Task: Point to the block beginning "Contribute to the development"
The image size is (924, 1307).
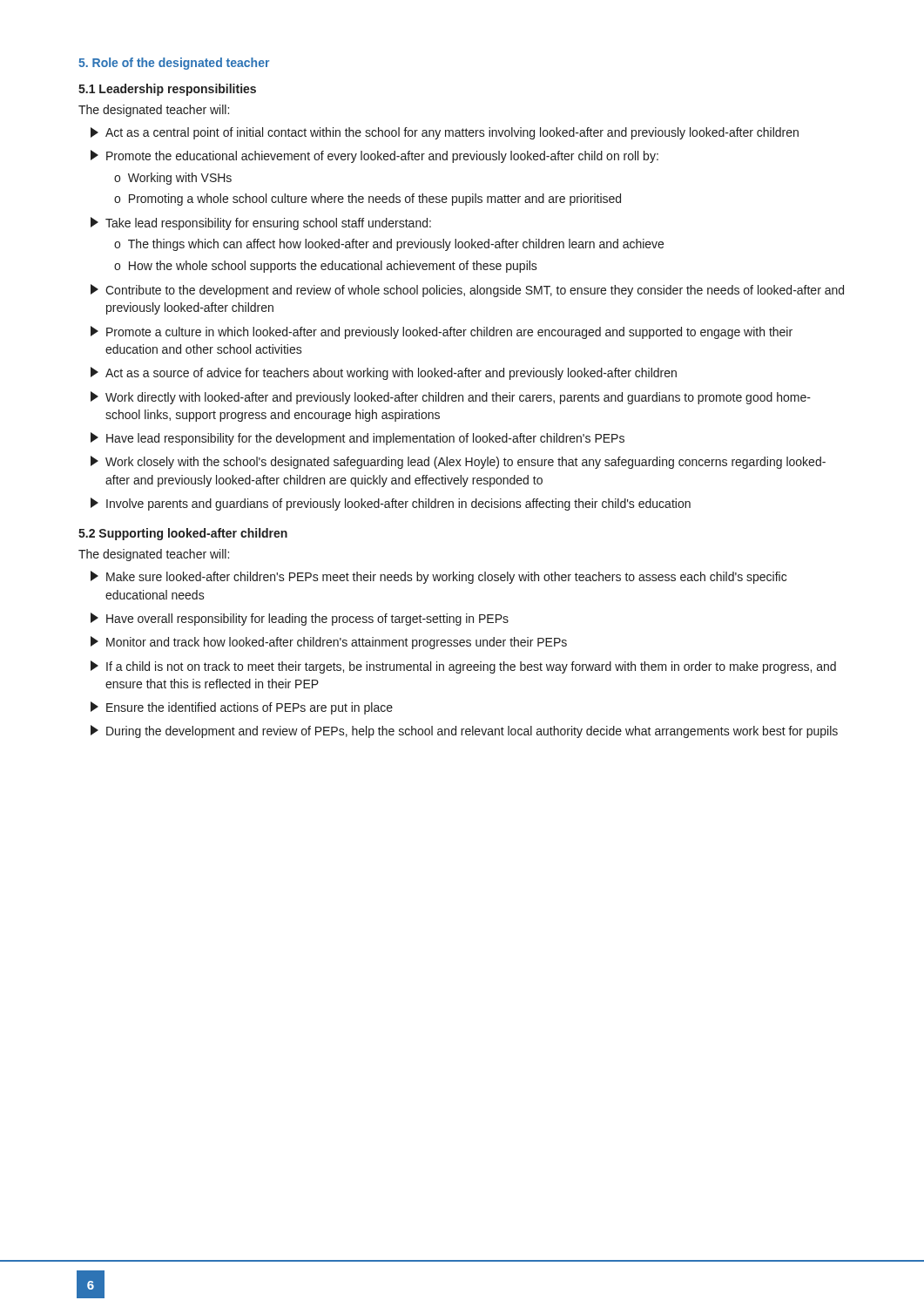Action: click(468, 299)
